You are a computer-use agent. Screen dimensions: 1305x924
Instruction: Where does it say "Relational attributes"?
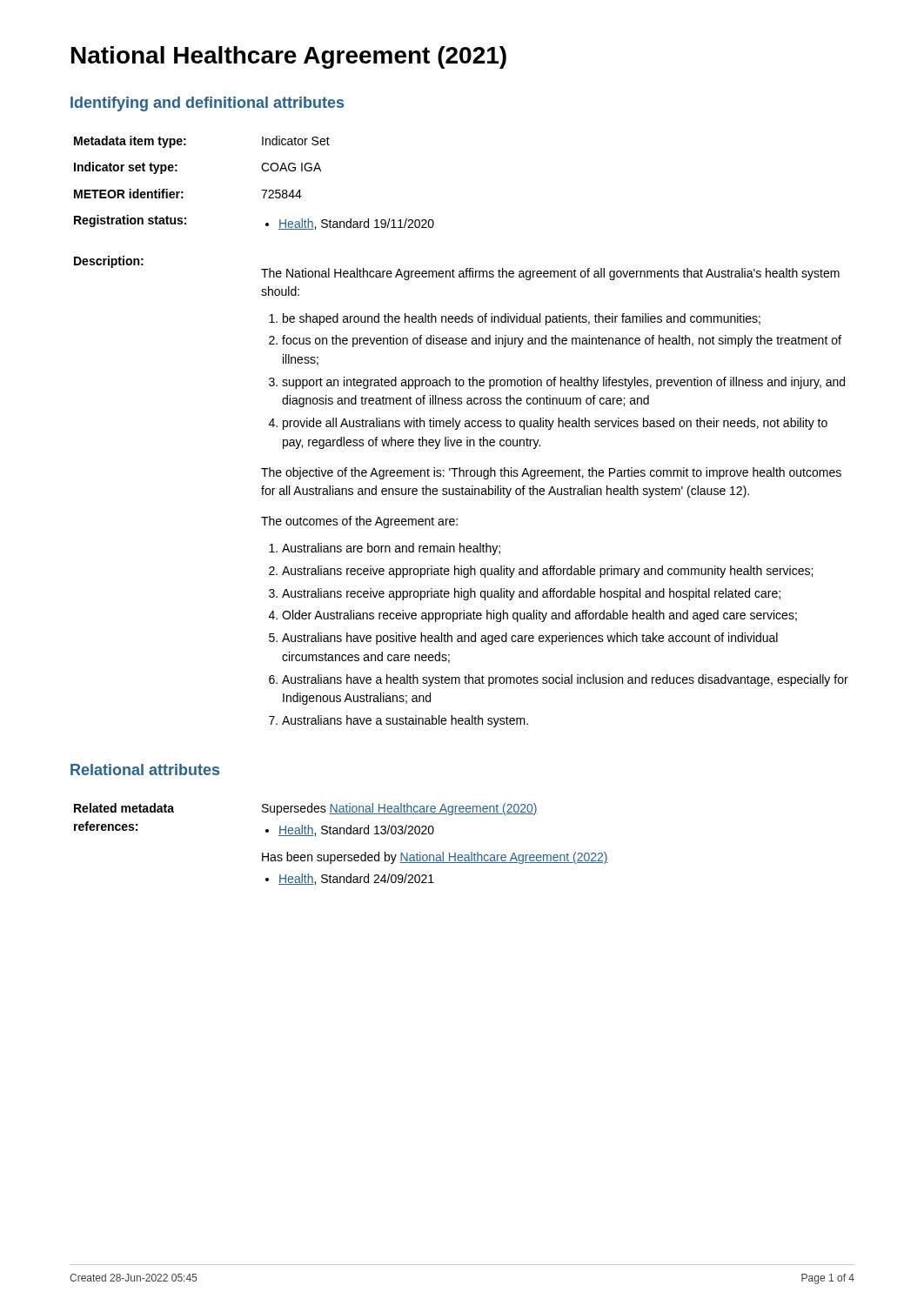click(x=145, y=770)
